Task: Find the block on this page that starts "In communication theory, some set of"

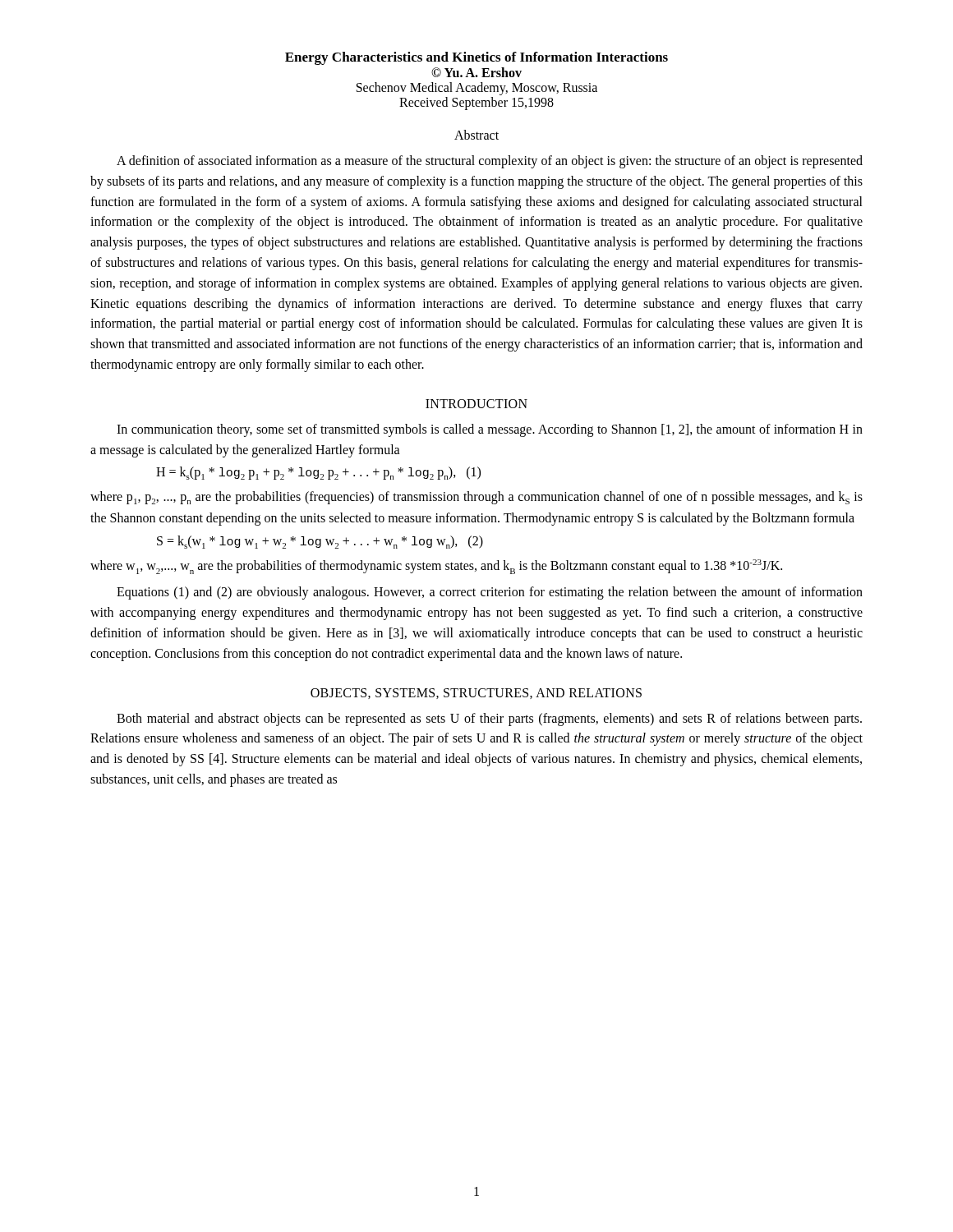Action: [x=476, y=439]
